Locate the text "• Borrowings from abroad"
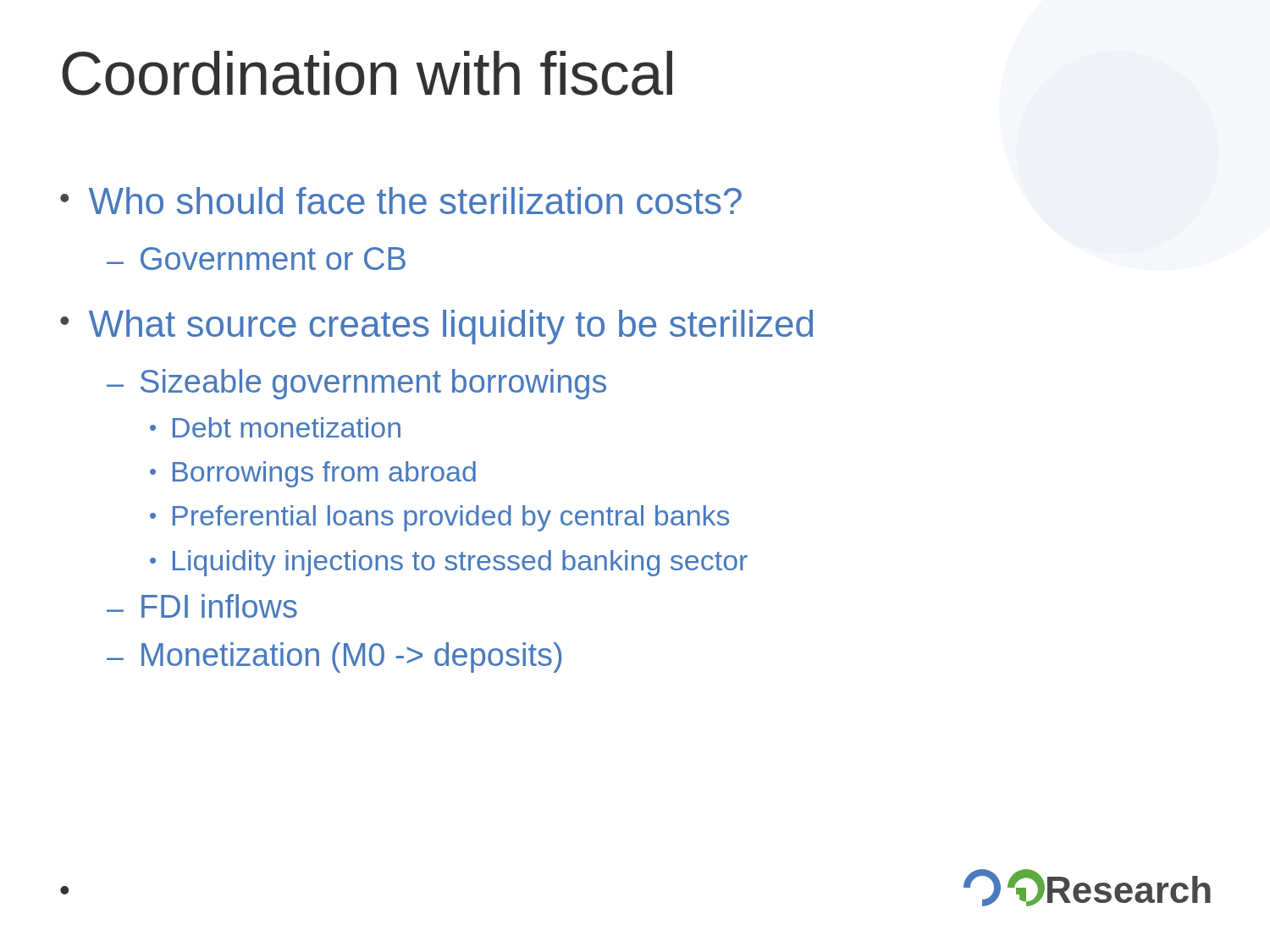Screen dimensions: 952x1270 [313, 472]
